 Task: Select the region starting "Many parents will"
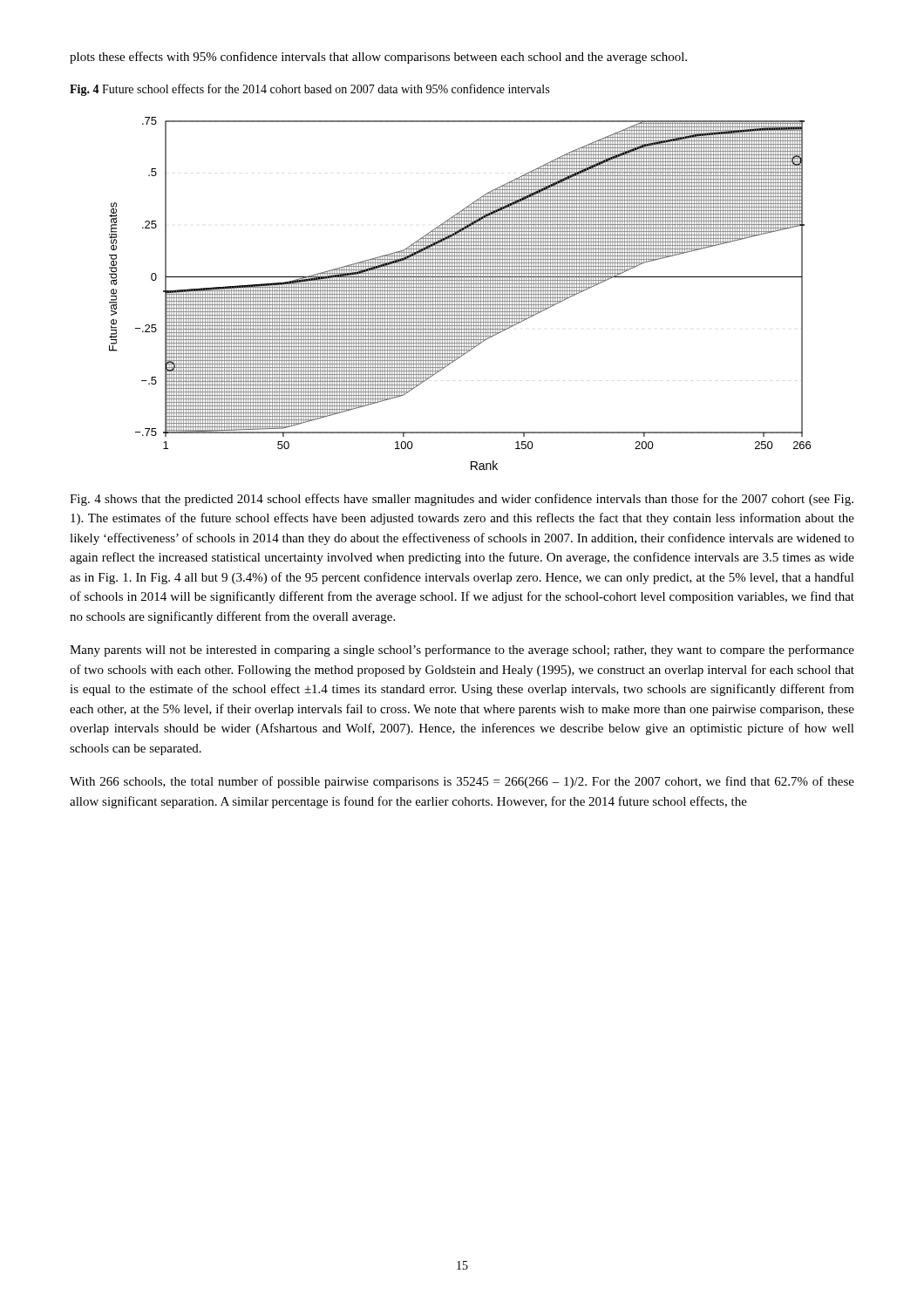coord(462,699)
